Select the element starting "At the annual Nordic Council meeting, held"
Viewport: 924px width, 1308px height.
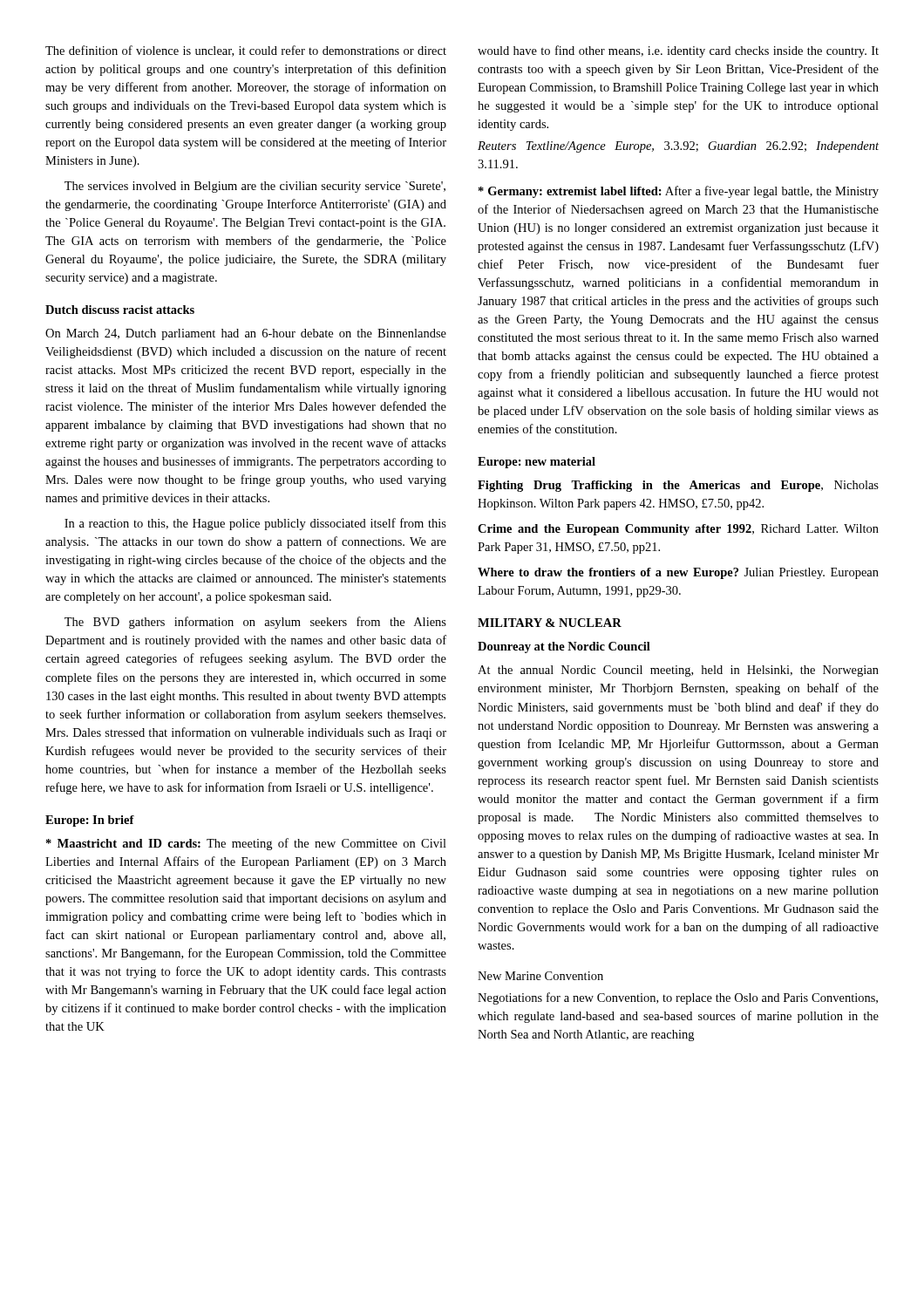click(x=678, y=808)
